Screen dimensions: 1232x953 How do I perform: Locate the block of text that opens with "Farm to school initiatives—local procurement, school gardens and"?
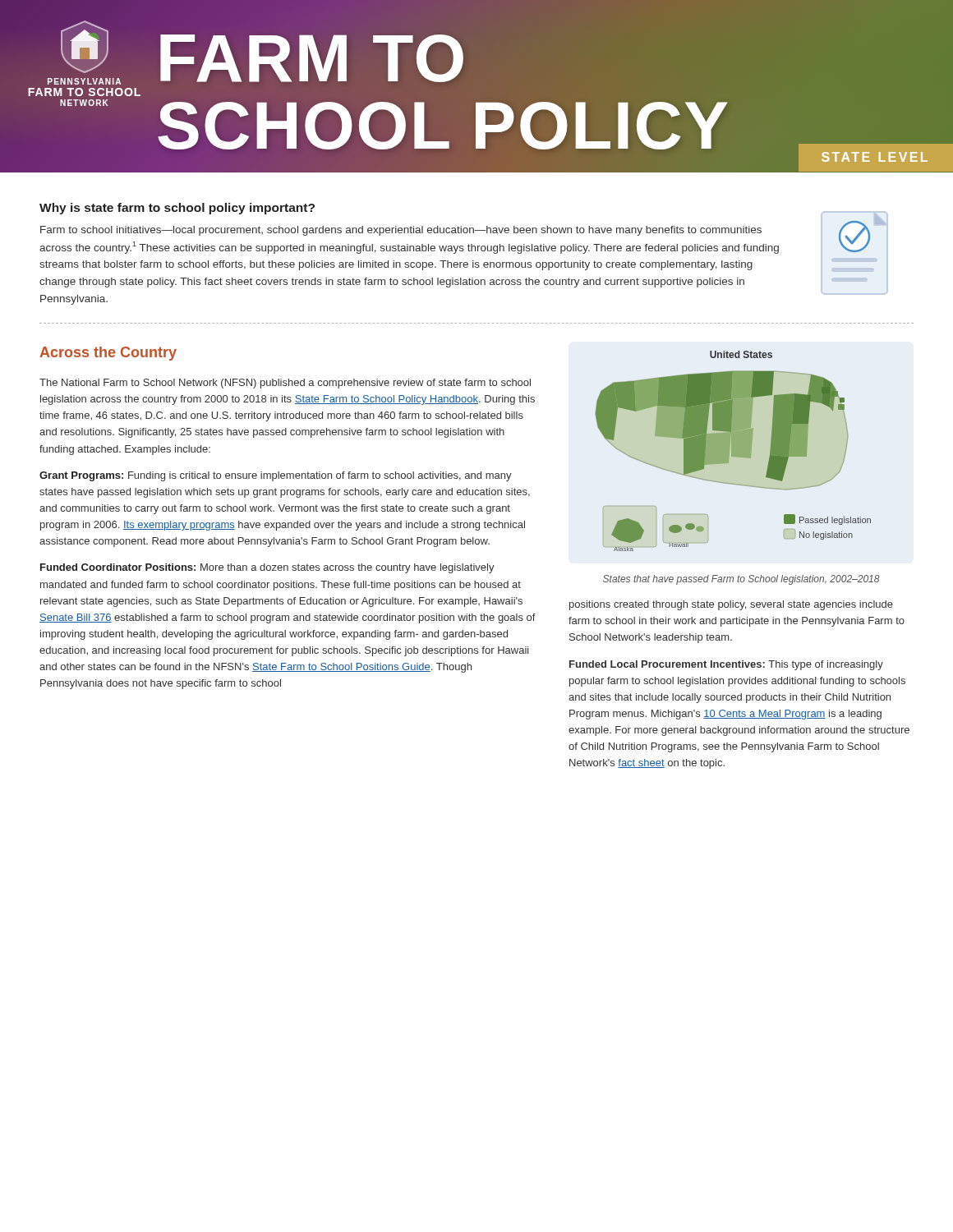click(411, 265)
